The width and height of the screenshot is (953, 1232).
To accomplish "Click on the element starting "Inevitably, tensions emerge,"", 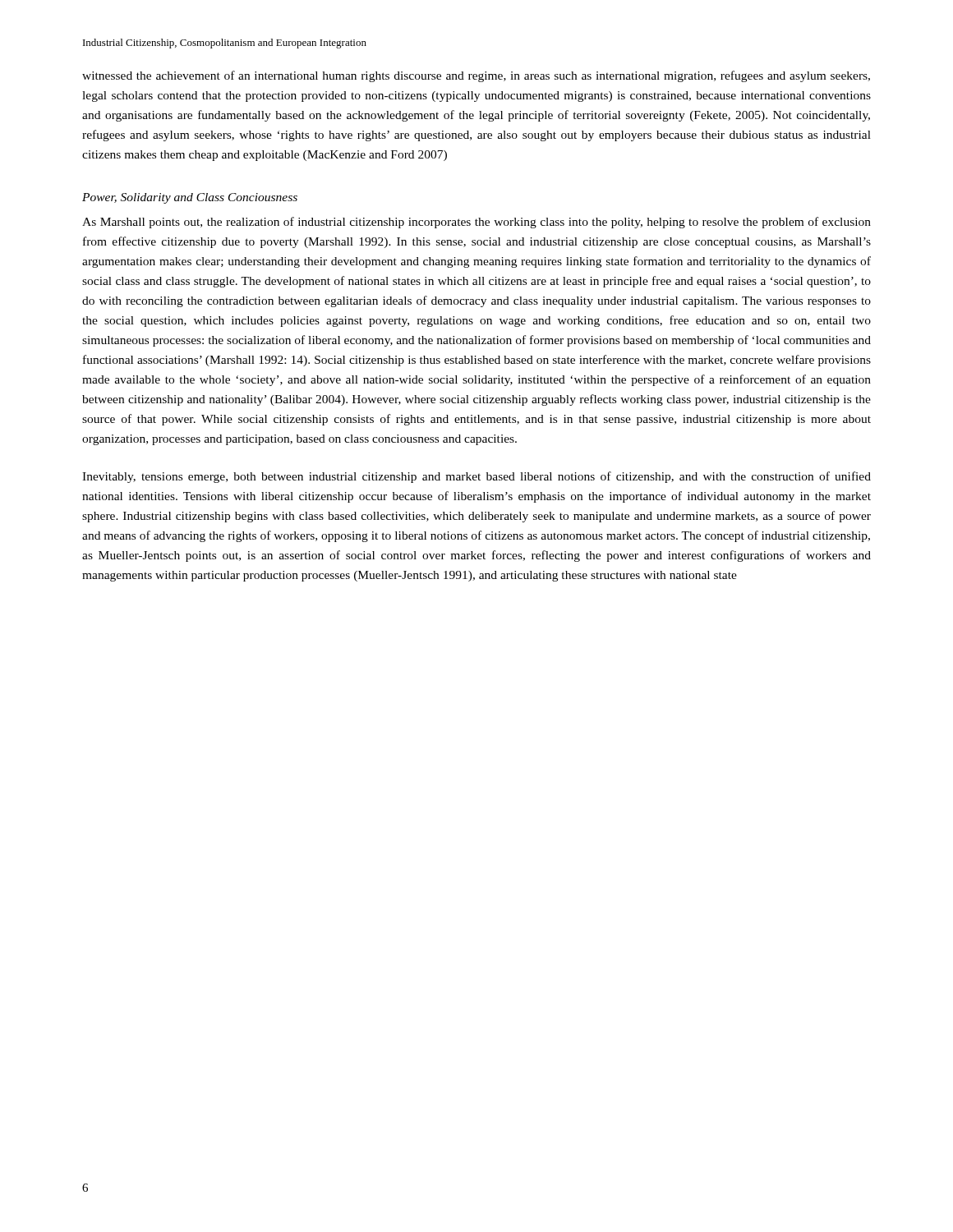I will (476, 526).
